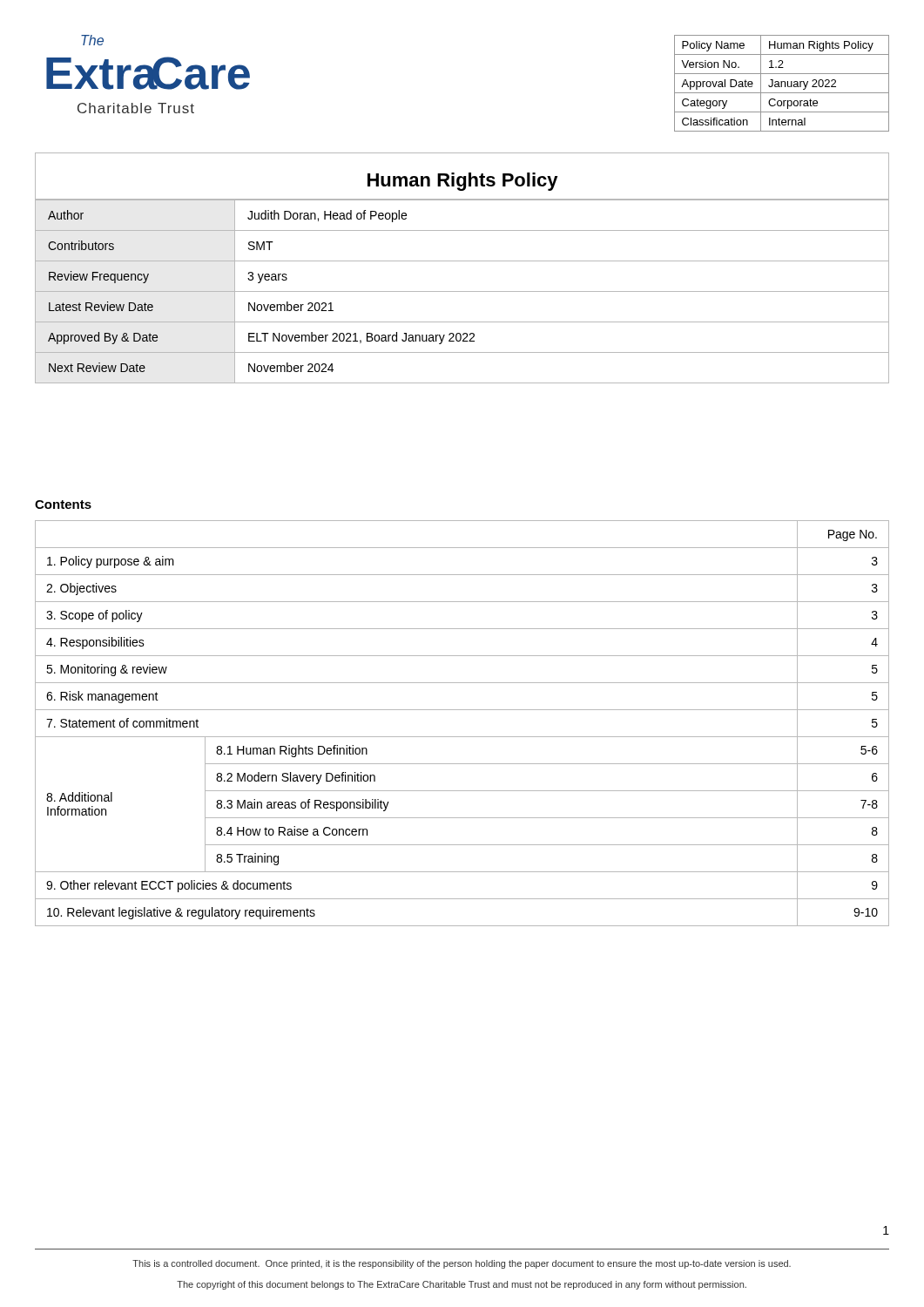Select the logo

pyautogui.click(x=157, y=78)
